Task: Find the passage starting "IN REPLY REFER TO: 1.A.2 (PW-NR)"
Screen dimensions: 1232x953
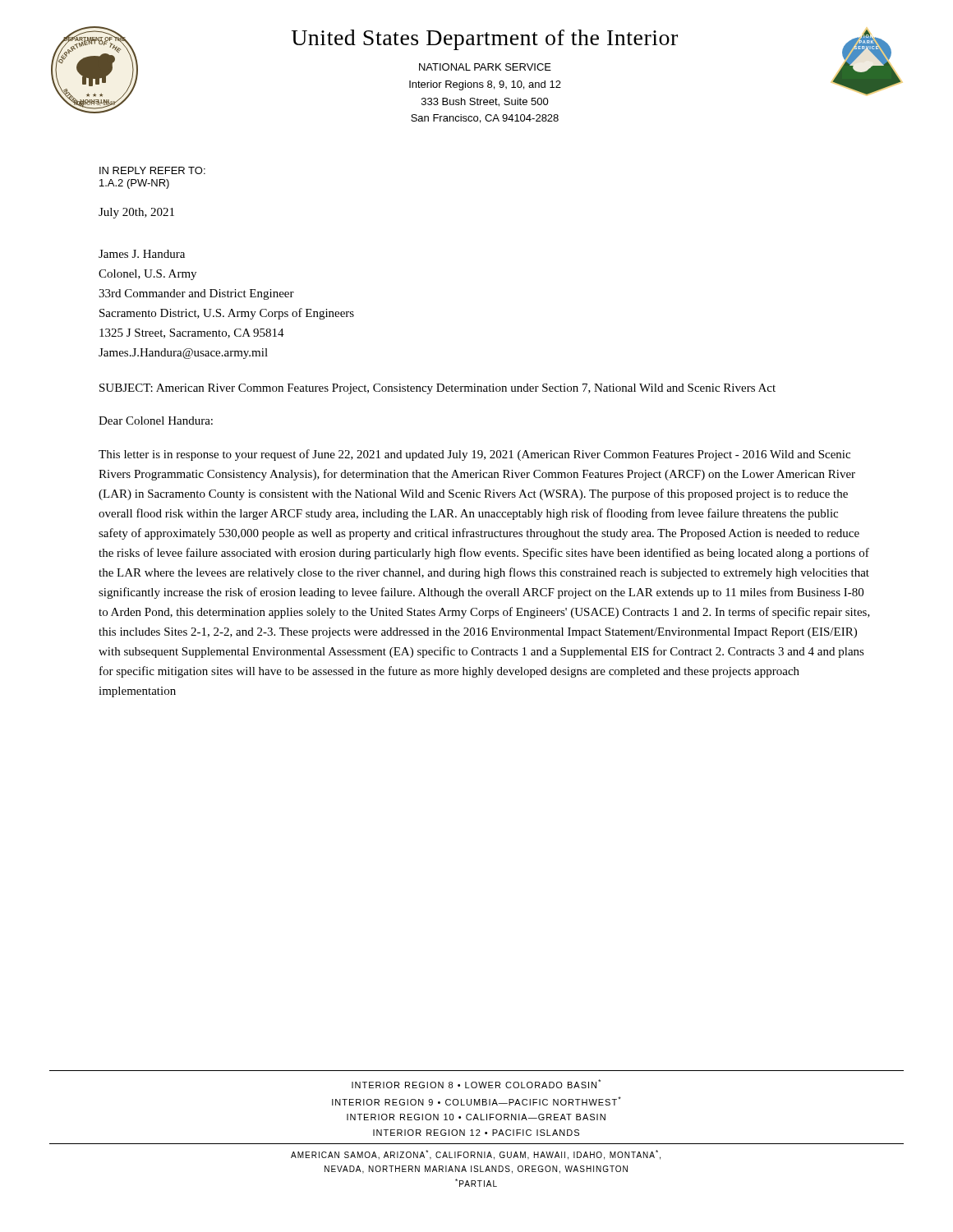Action: pos(152,177)
